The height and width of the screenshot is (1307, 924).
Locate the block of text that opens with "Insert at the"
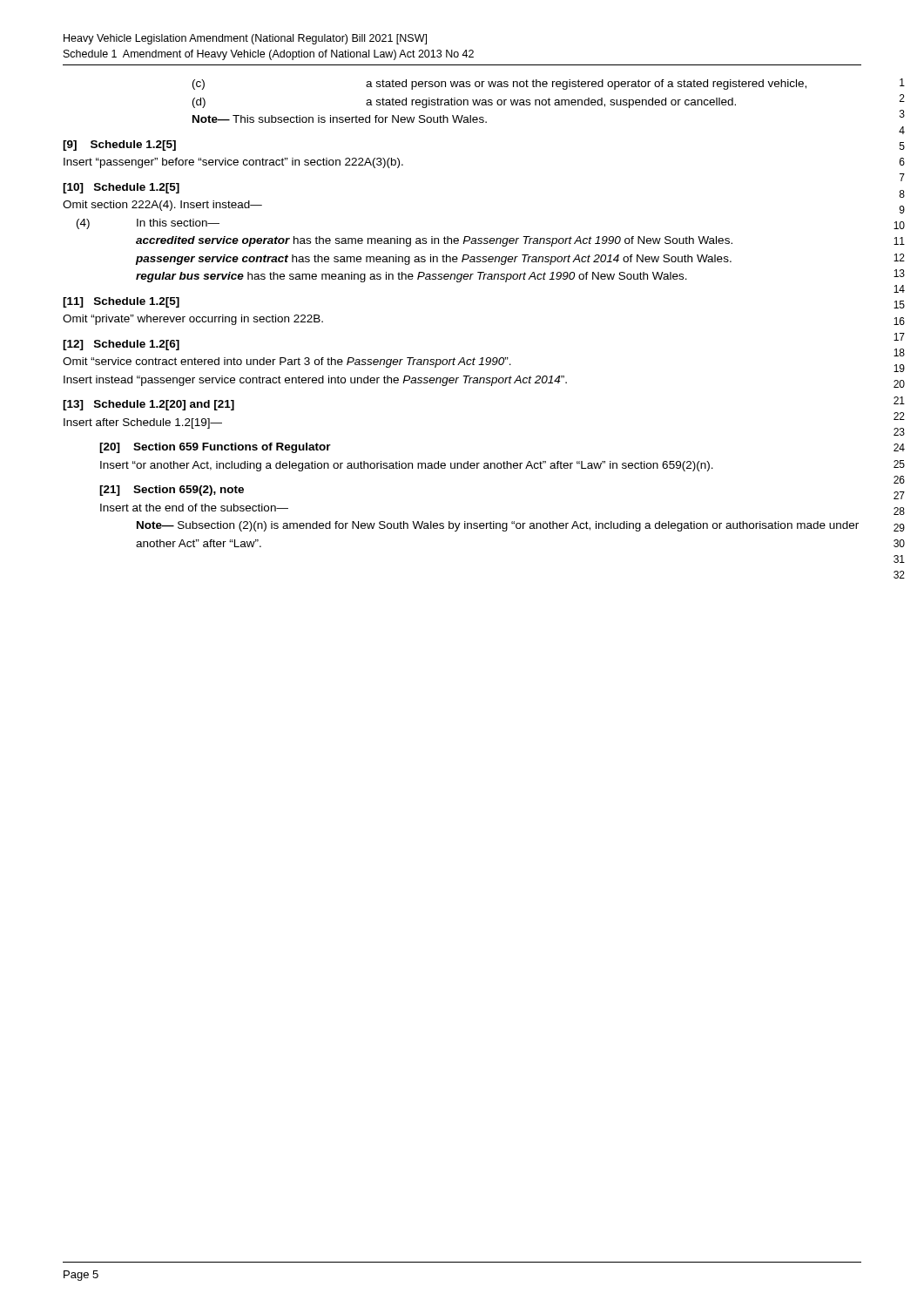pos(194,507)
